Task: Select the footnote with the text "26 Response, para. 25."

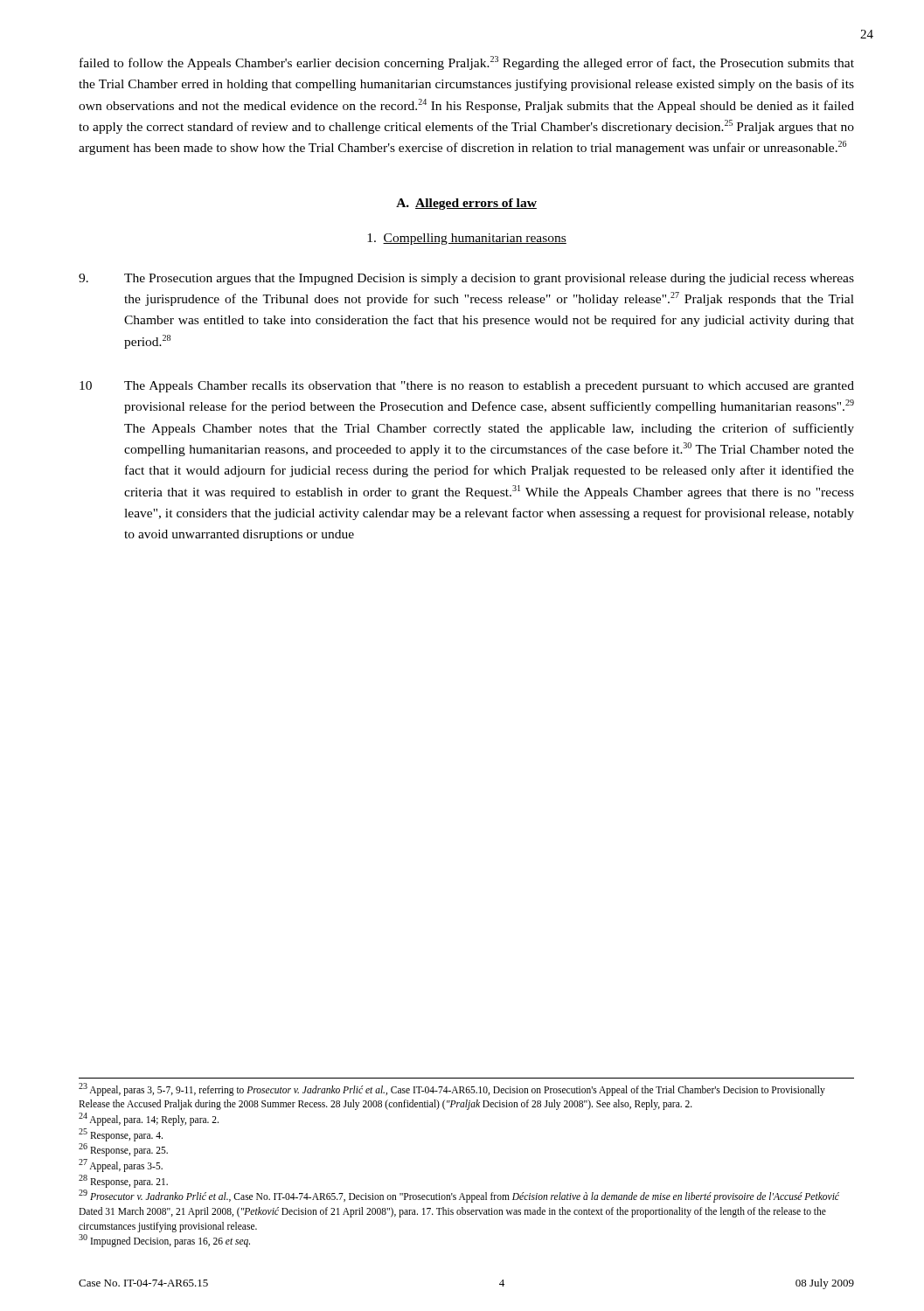Action: coord(123,1150)
